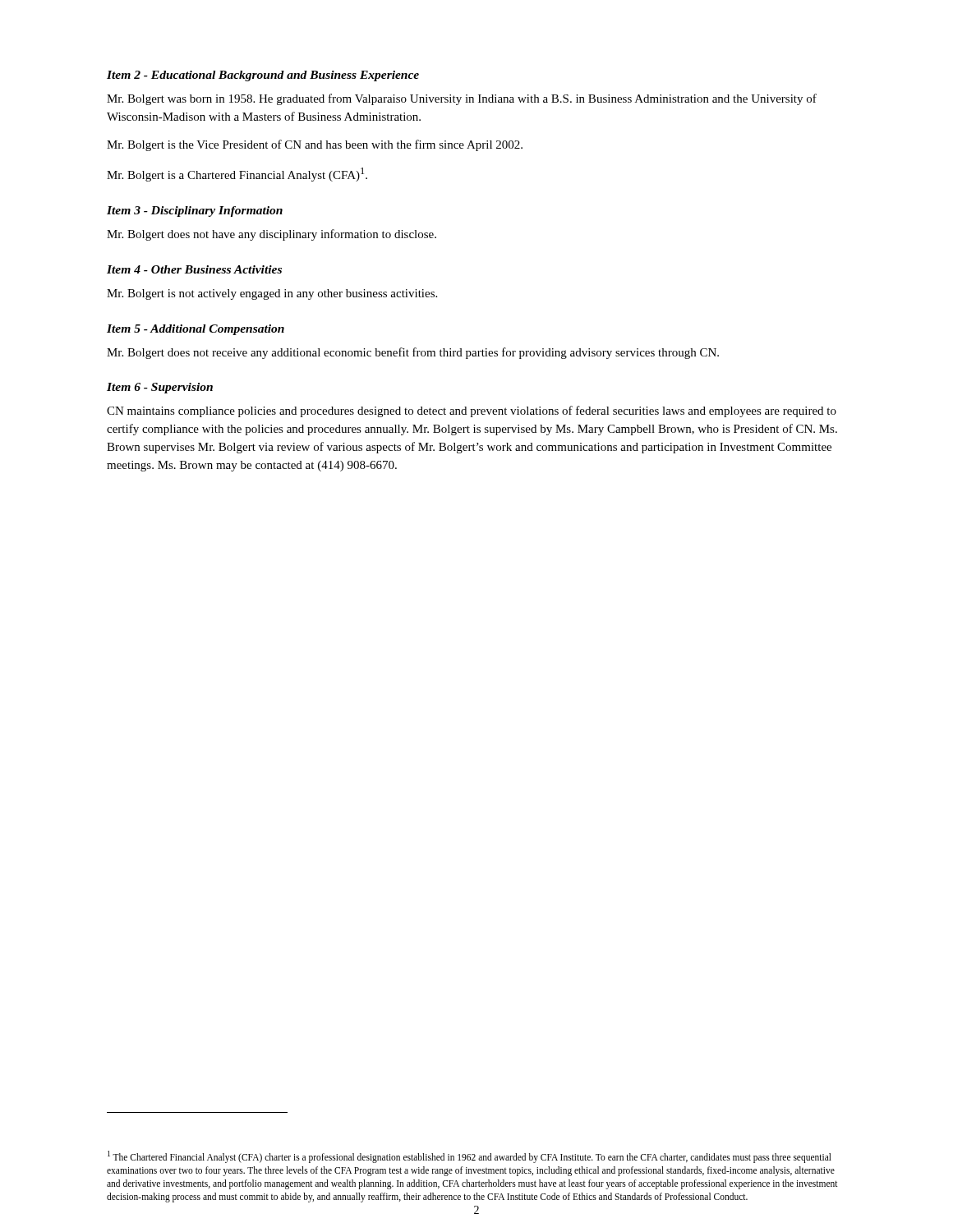Screen dimensions: 1232x953
Task: Select the text block containing "Mr. Bolgert does not receive any"
Action: click(x=413, y=352)
